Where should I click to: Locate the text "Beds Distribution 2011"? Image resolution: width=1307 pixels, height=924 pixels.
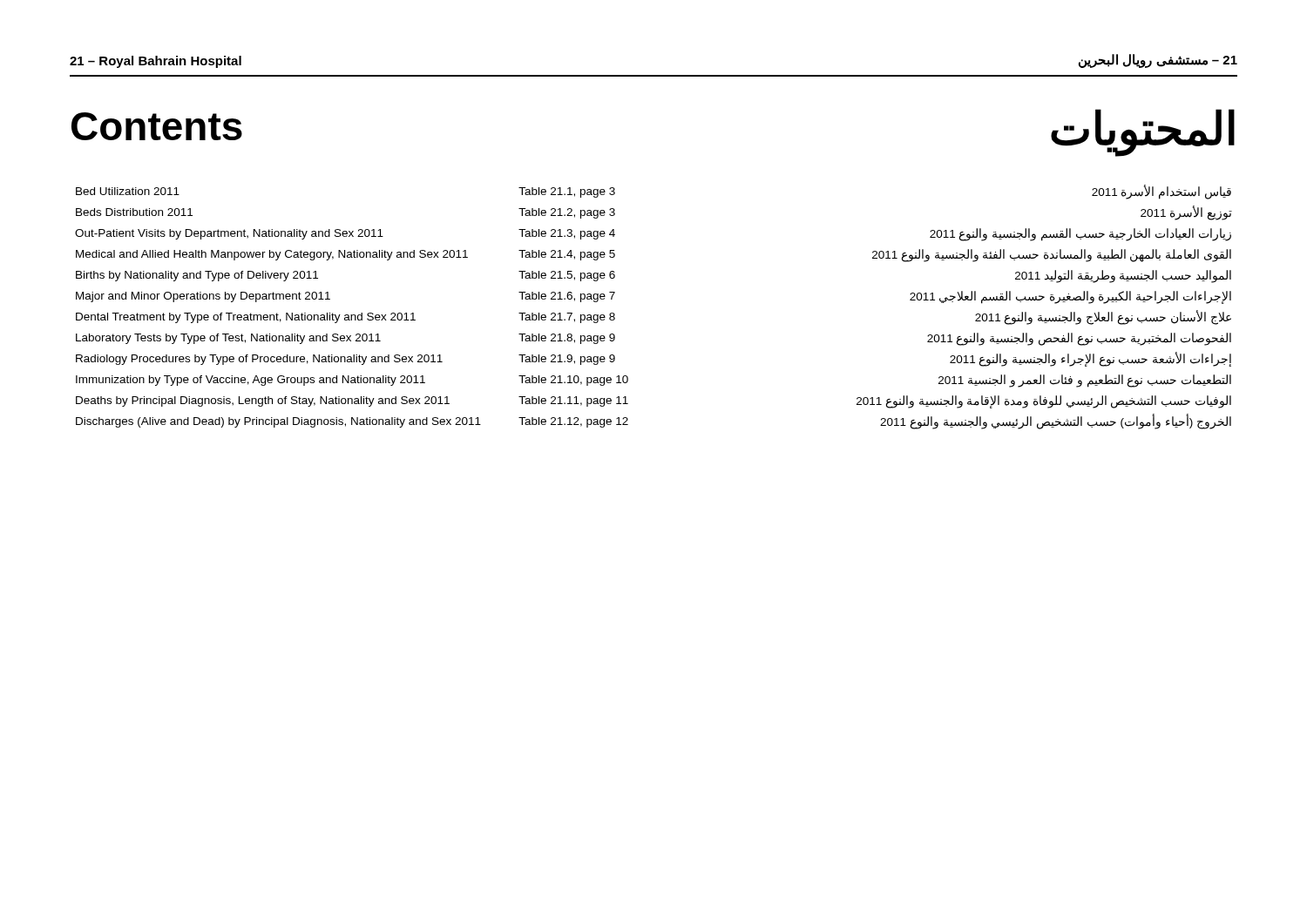134,212
